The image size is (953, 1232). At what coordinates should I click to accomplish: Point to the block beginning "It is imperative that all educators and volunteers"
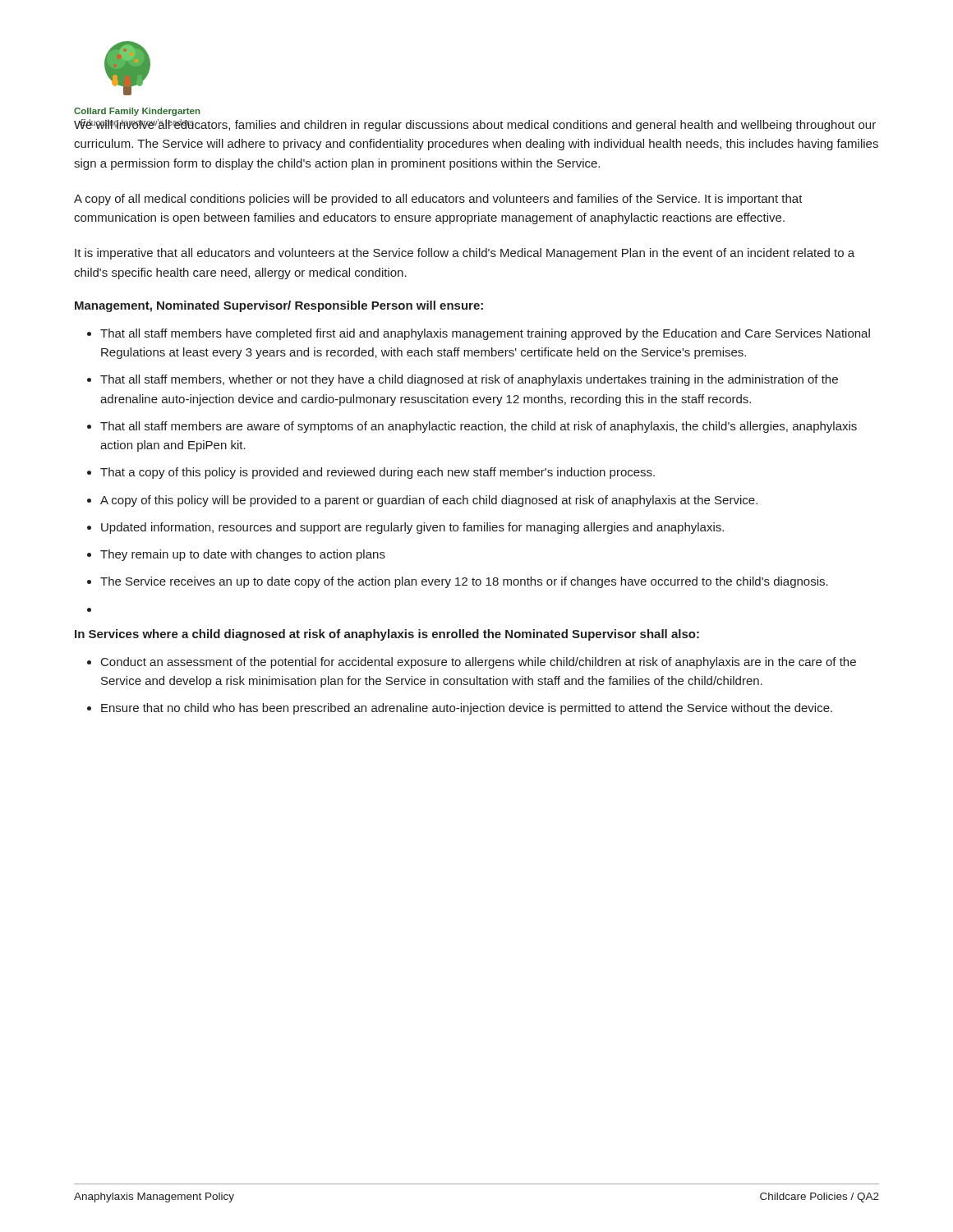(464, 262)
